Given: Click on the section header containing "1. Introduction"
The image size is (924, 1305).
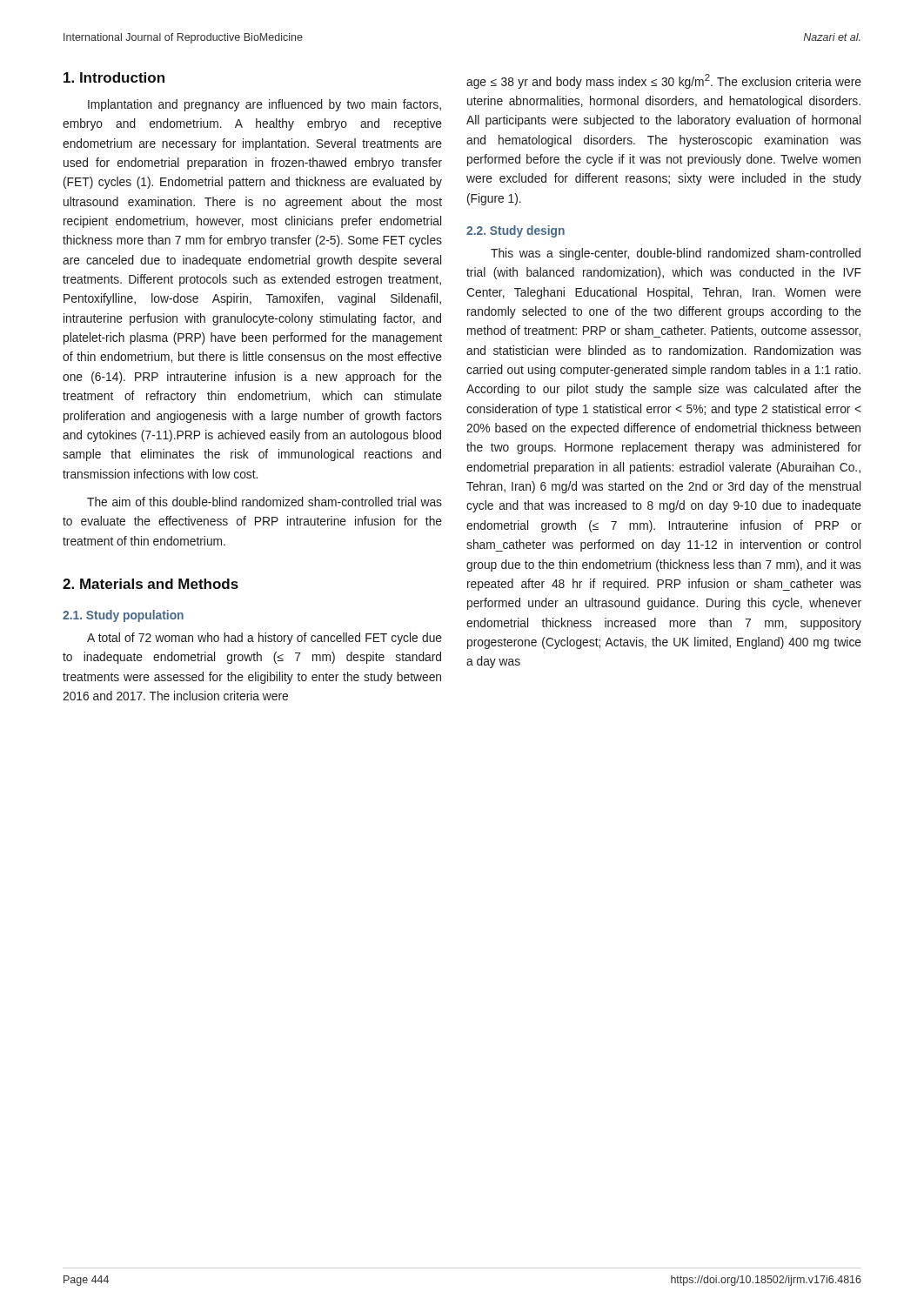Looking at the screenshot, I should tap(114, 78).
